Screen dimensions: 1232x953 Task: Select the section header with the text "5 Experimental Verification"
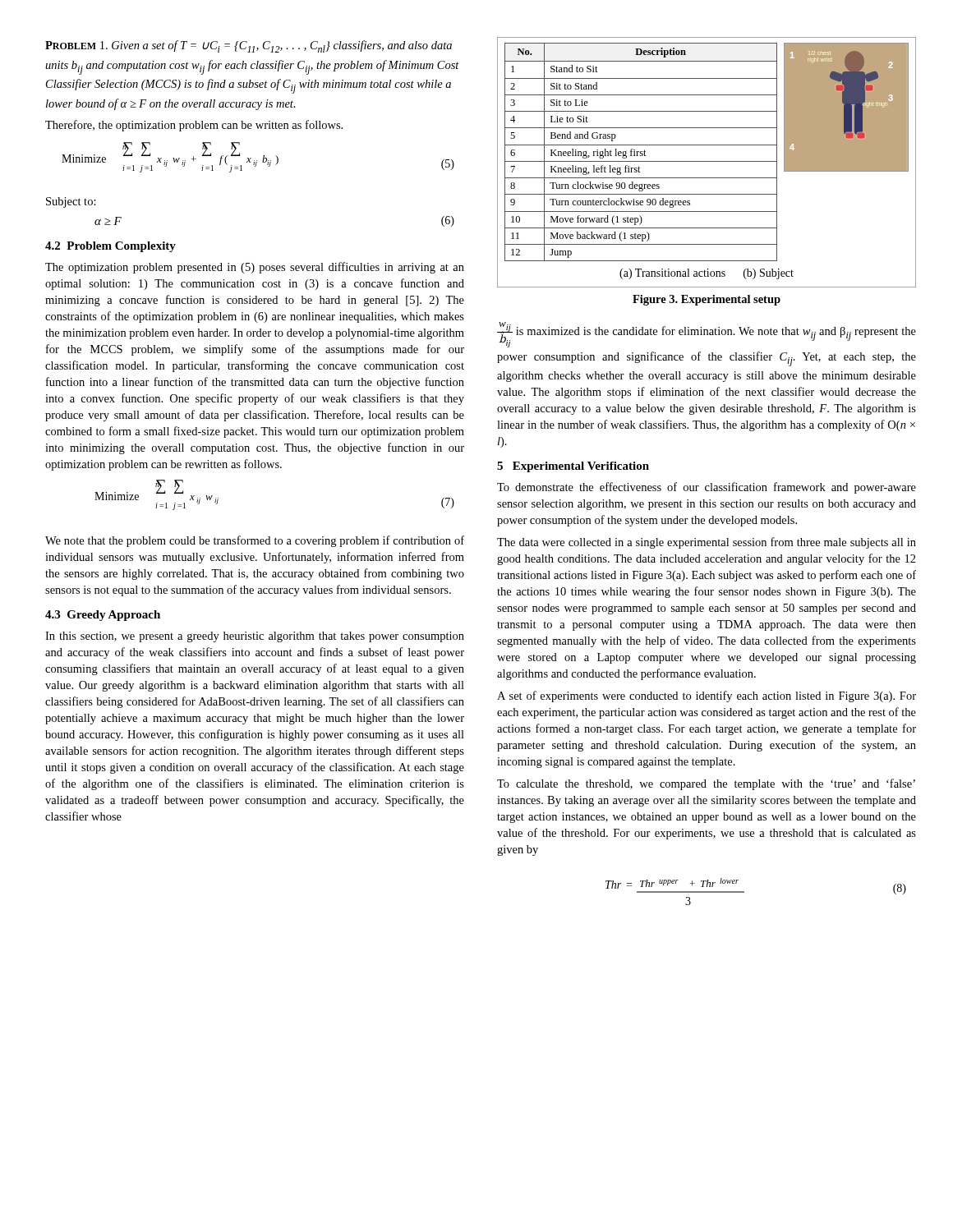pyautogui.click(x=573, y=466)
